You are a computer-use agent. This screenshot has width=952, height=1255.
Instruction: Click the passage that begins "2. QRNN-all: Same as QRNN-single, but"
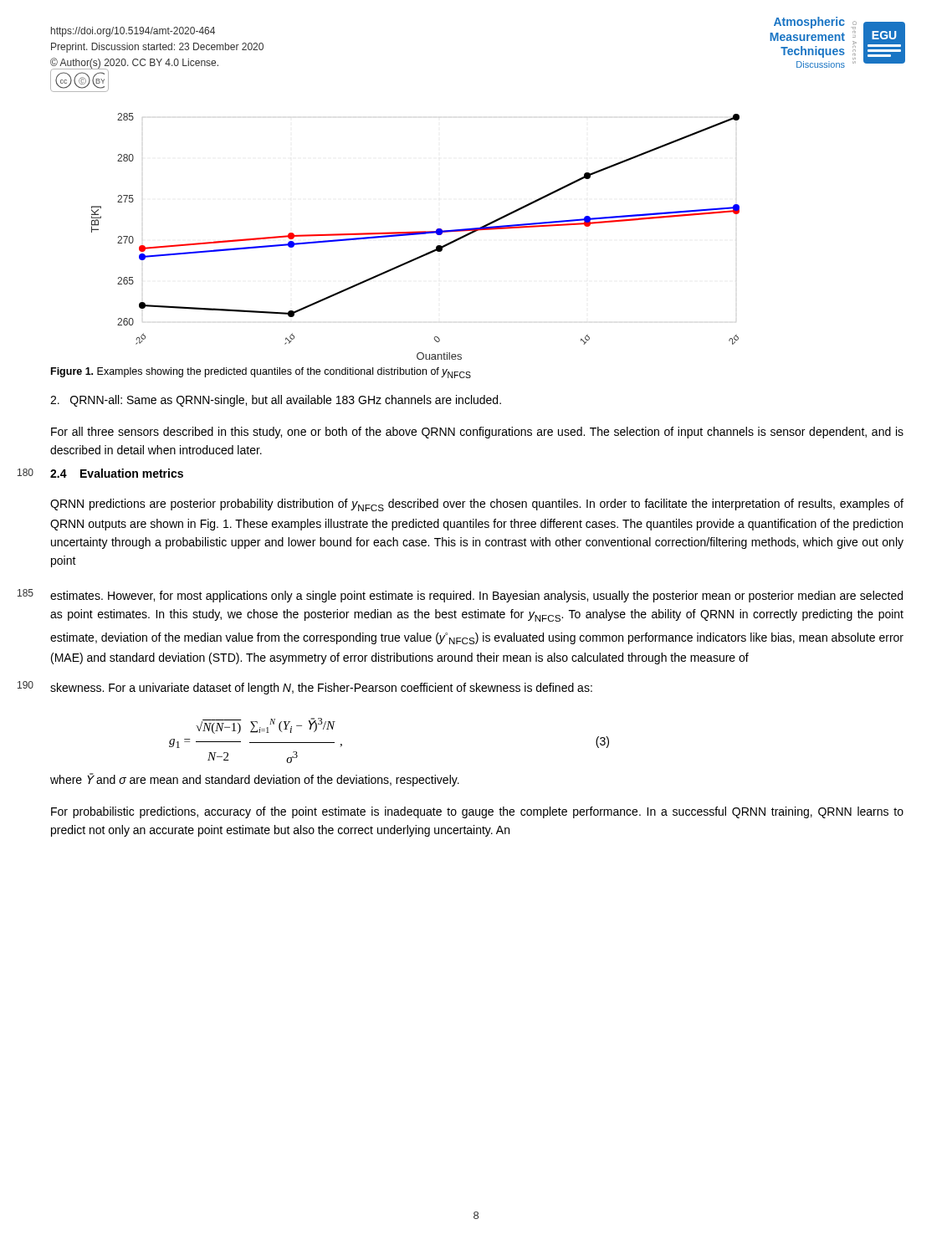(276, 400)
